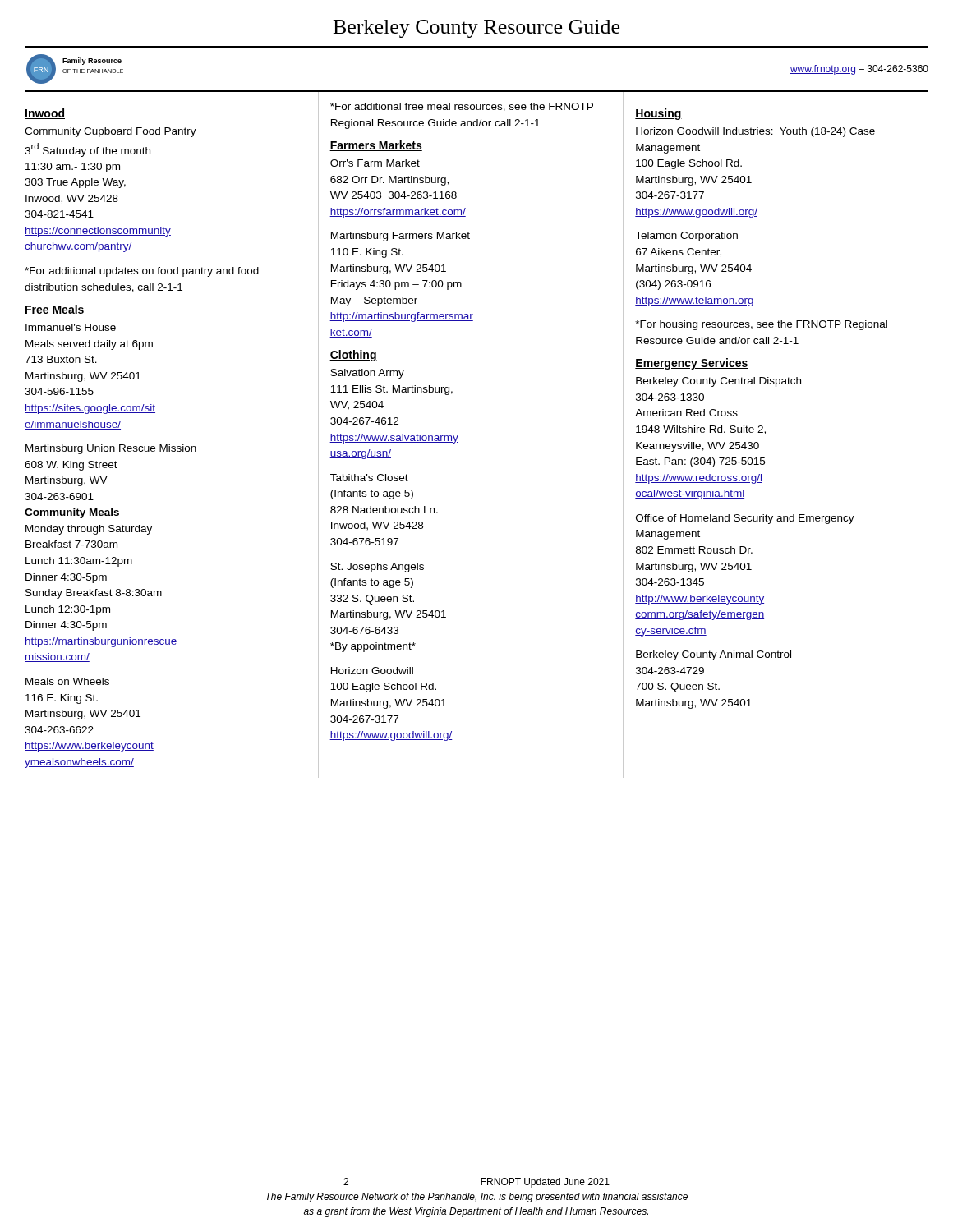
Task: Select the block starting "Martinsburg Union Rescue Mission 608 W. King"
Action: point(111,552)
